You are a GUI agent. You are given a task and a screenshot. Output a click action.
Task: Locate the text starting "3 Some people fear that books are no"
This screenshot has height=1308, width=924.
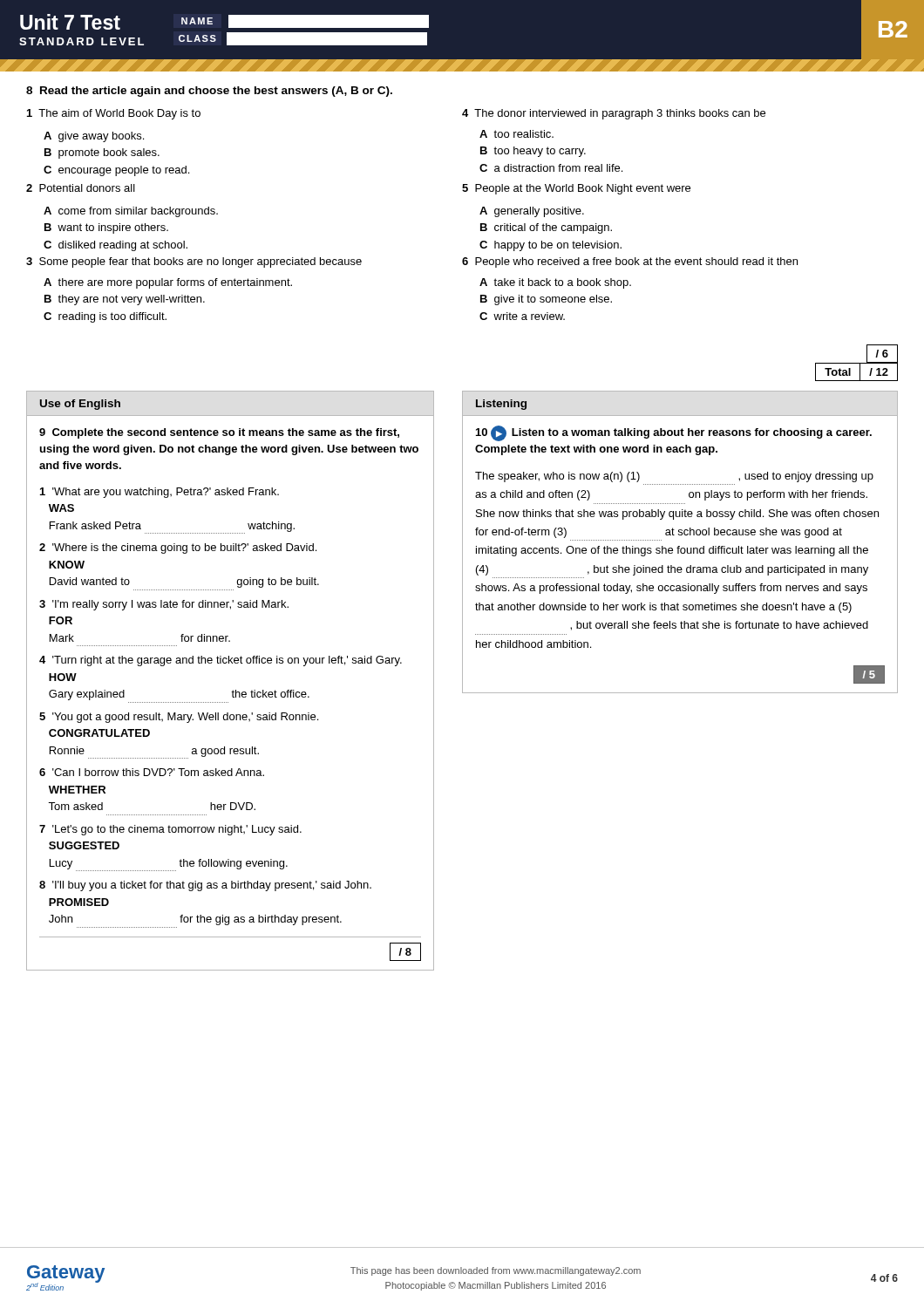click(x=231, y=289)
